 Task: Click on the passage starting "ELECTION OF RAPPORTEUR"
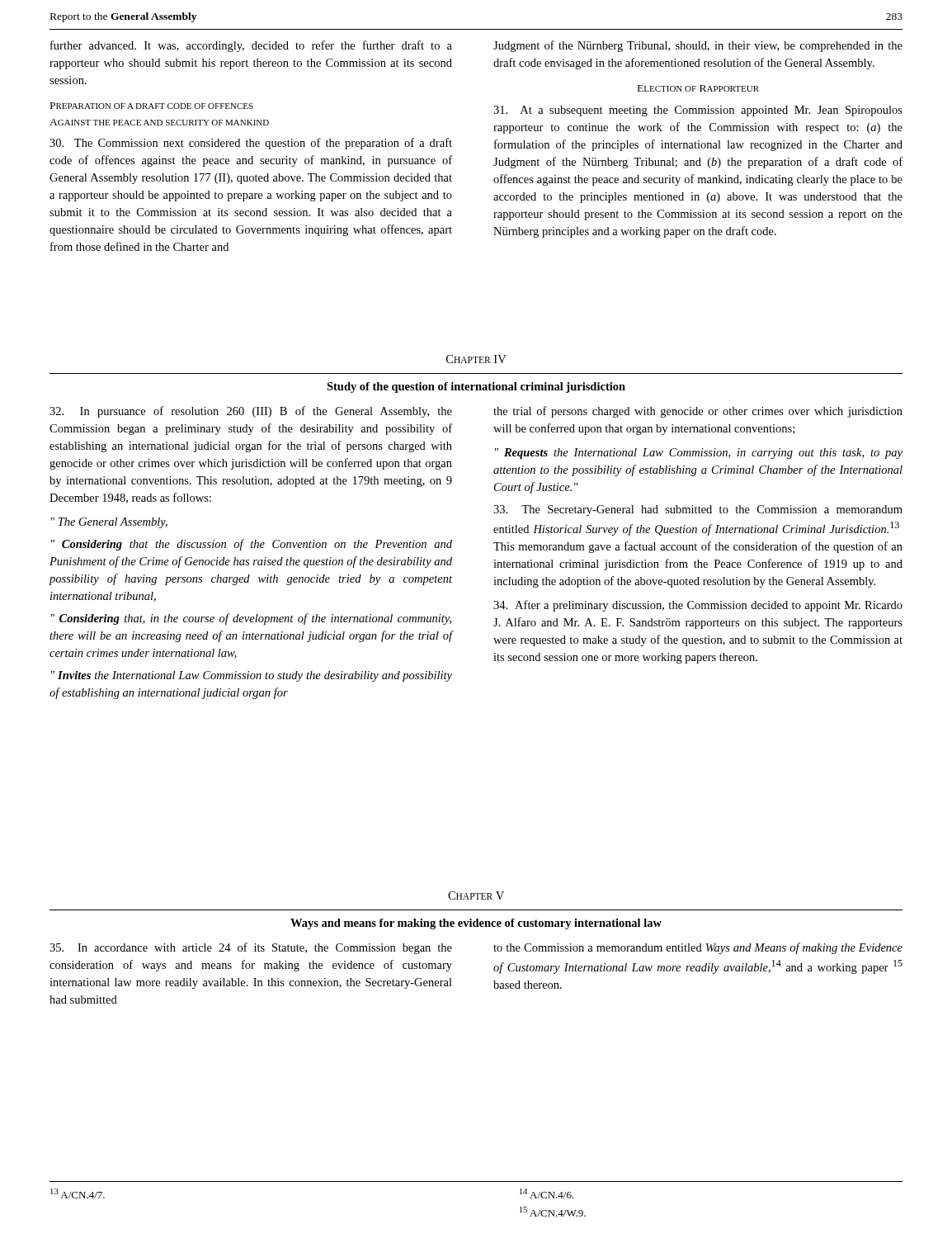click(698, 88)
